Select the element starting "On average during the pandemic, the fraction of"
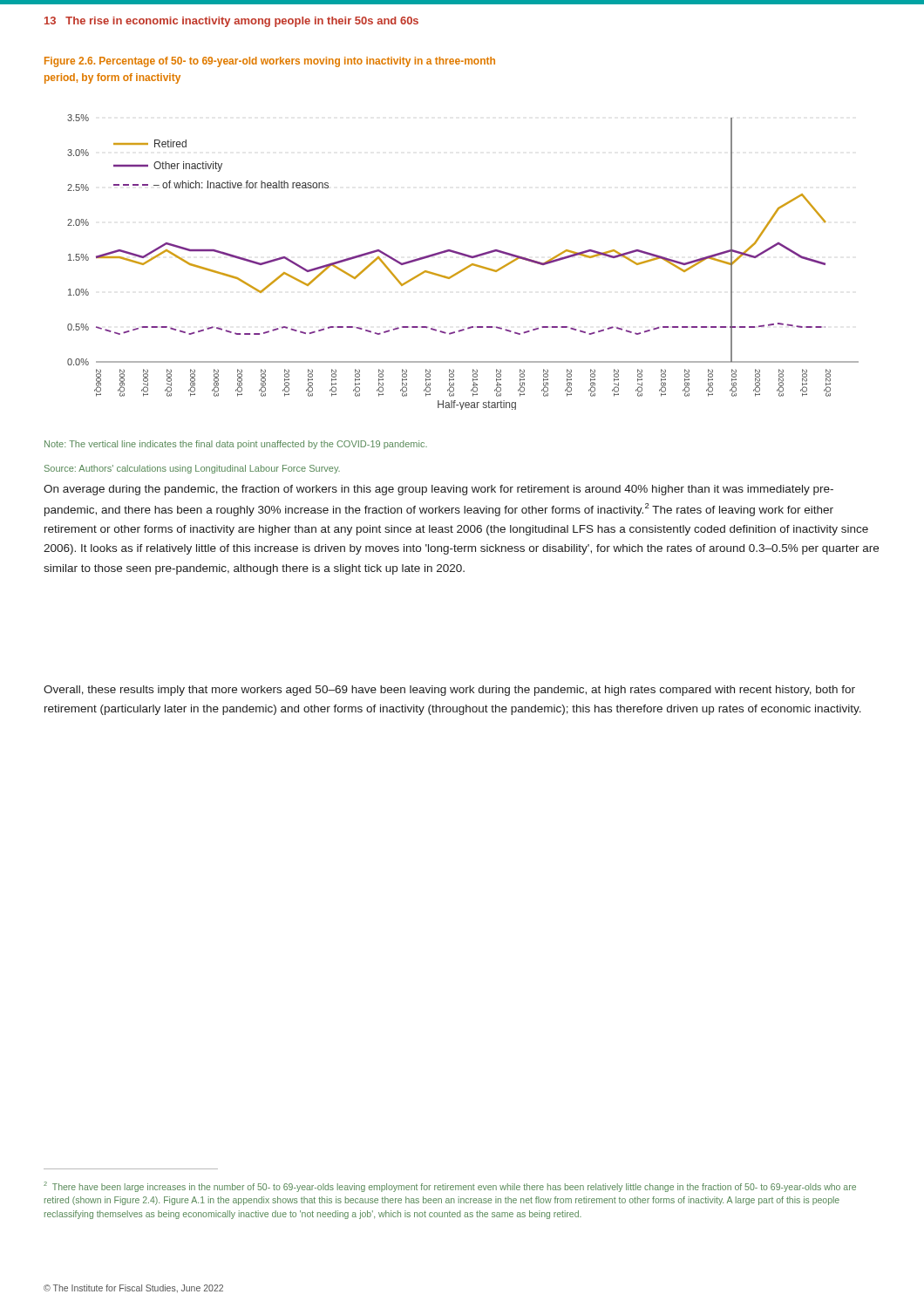Viewport: 924px width, 1308px height. pos(462,529)
